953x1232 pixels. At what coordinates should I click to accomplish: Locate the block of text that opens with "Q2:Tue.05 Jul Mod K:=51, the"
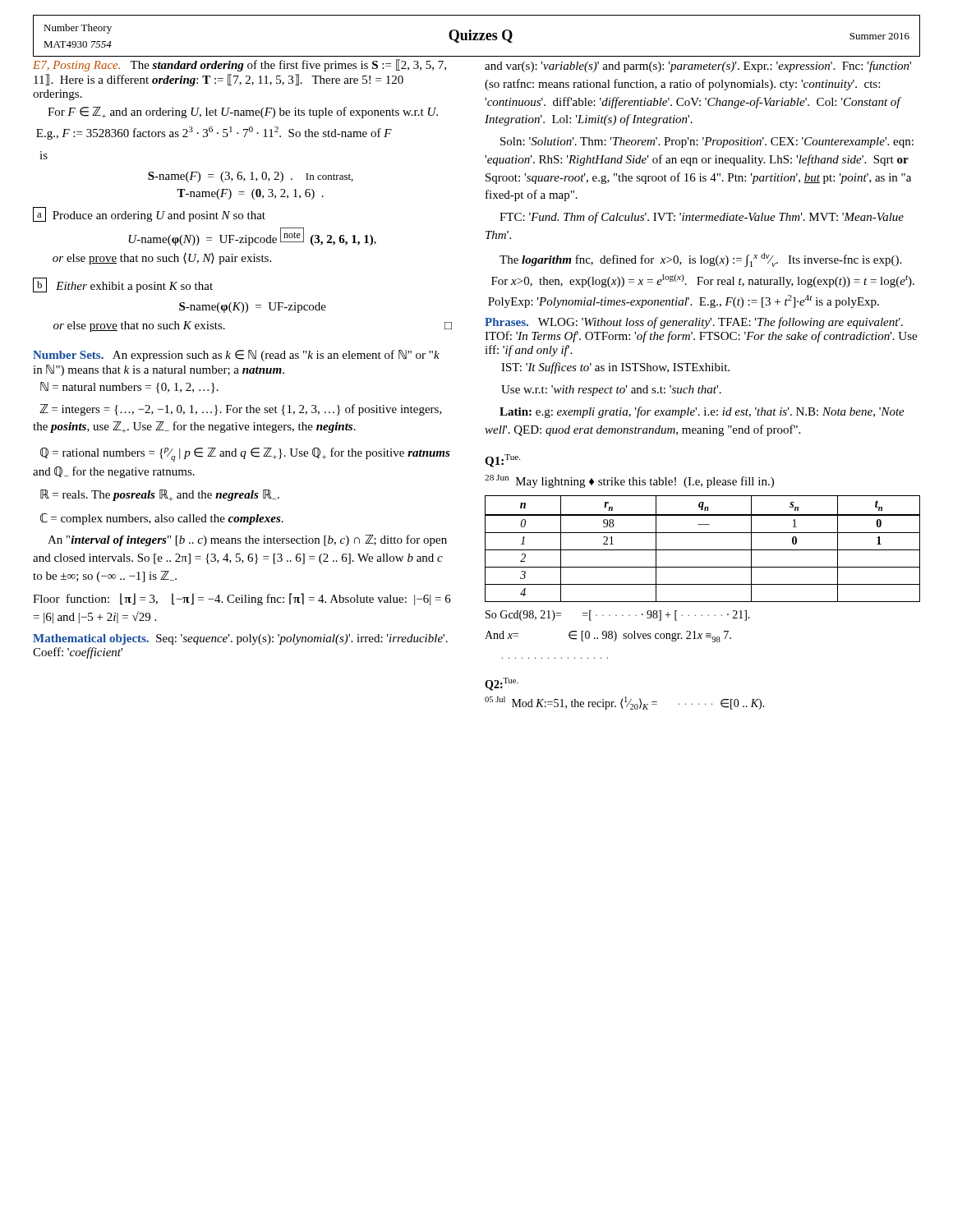702,694
